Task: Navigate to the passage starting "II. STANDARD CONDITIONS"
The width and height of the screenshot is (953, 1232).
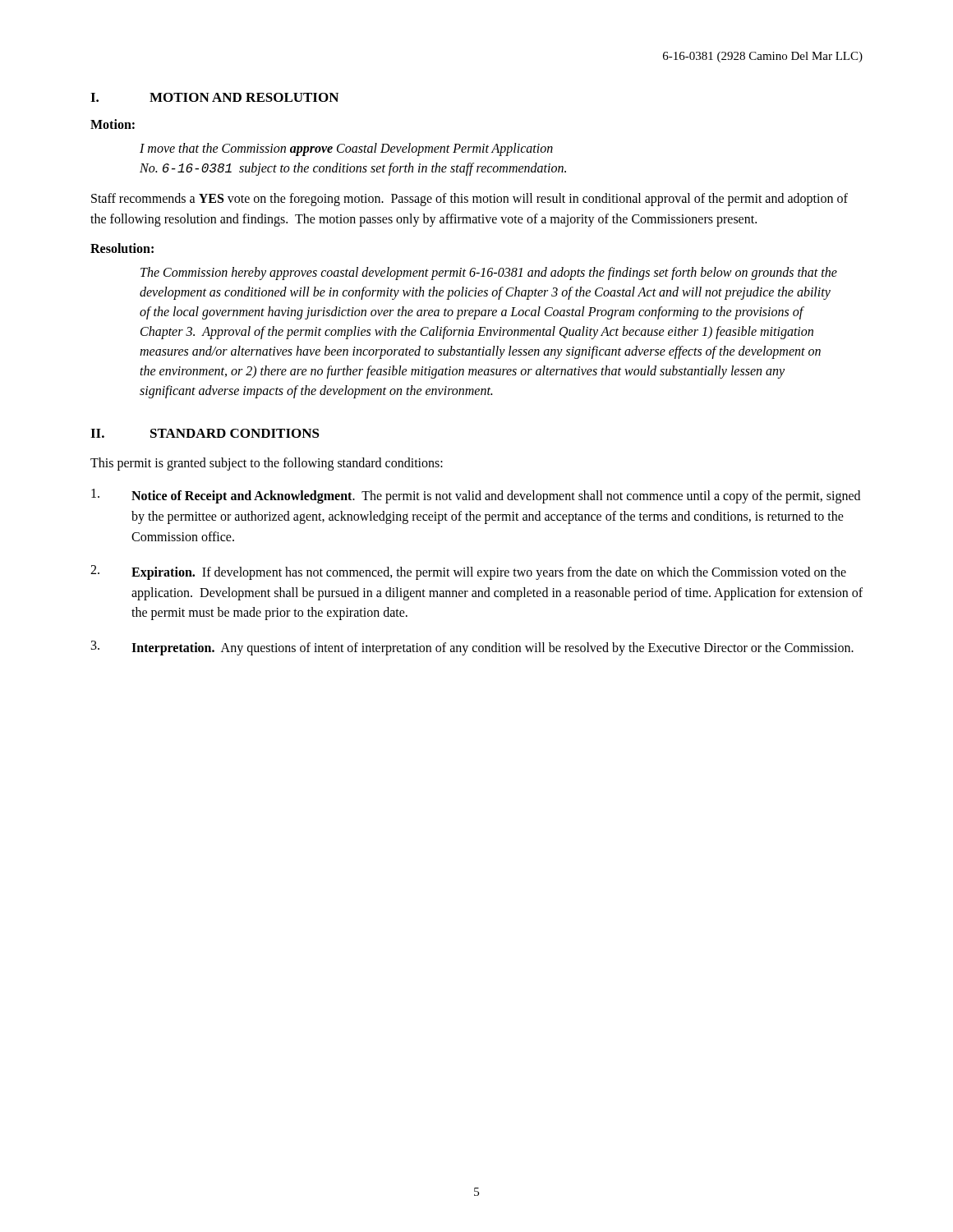Action: click(205, 433)
